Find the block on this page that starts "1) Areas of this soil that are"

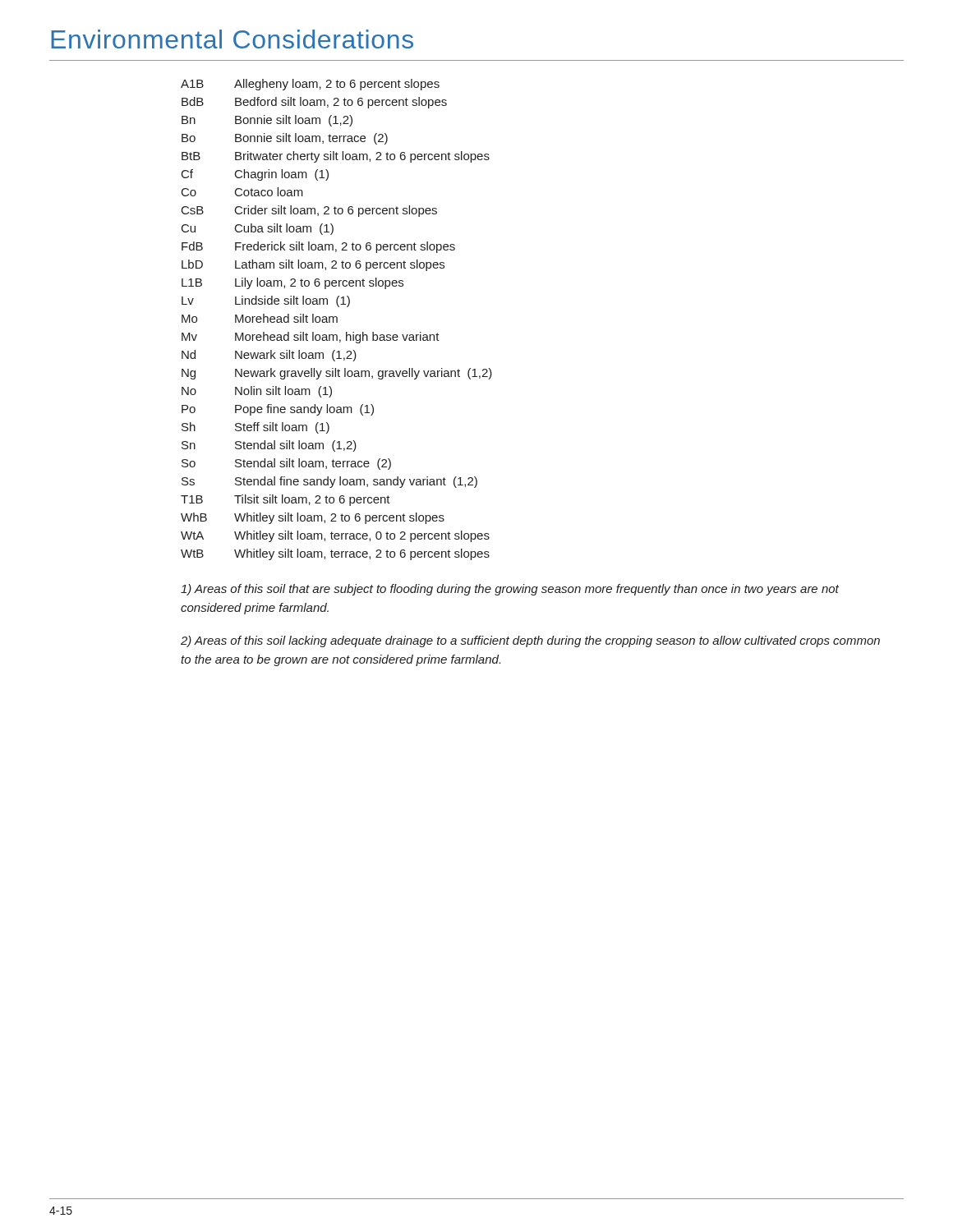(x=534, y=598)
